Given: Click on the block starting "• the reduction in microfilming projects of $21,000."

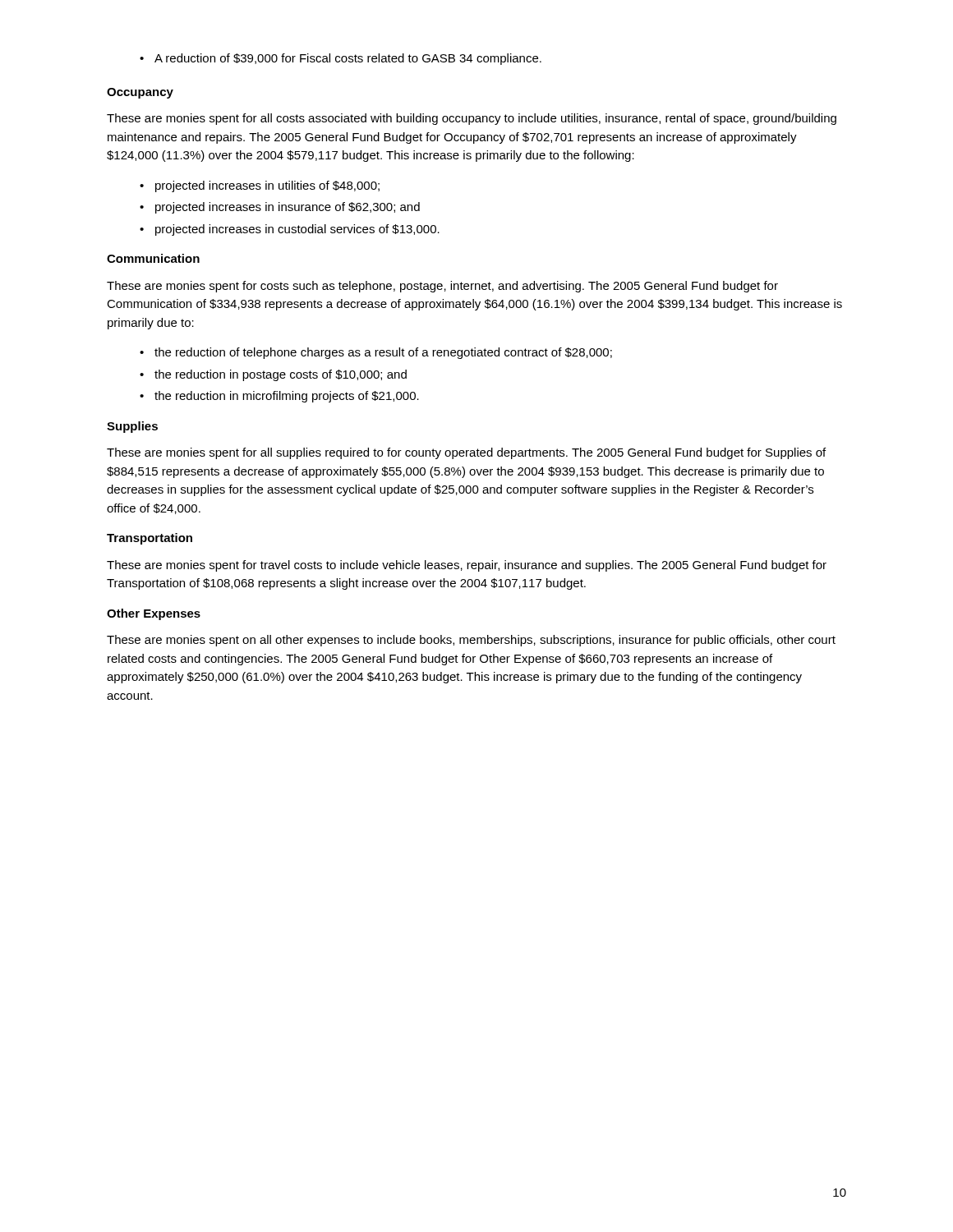Looking at the screenshot, I should pos(280,396).
